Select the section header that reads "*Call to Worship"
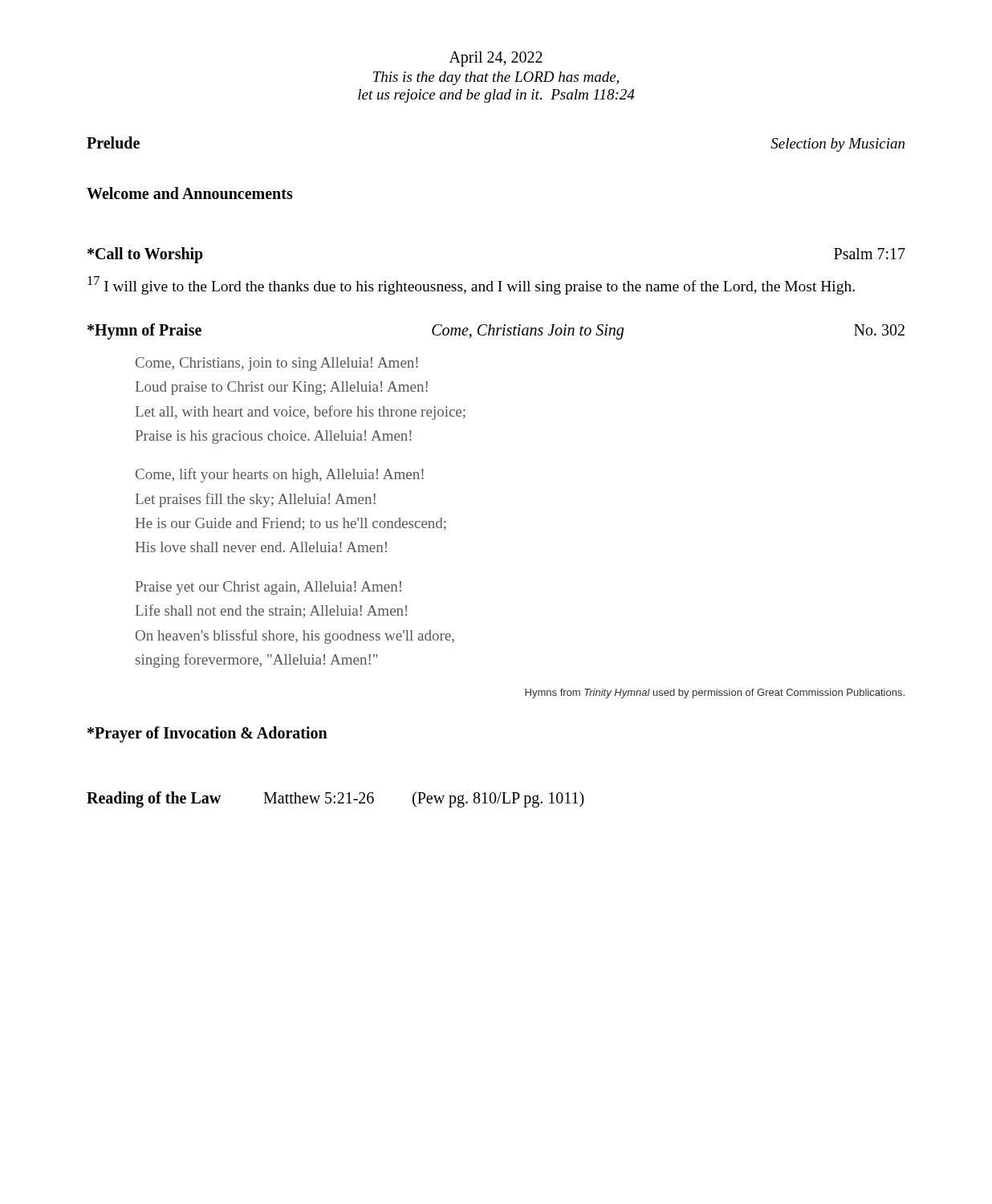Screen dimensions: 1204x992 click(145, 254)
